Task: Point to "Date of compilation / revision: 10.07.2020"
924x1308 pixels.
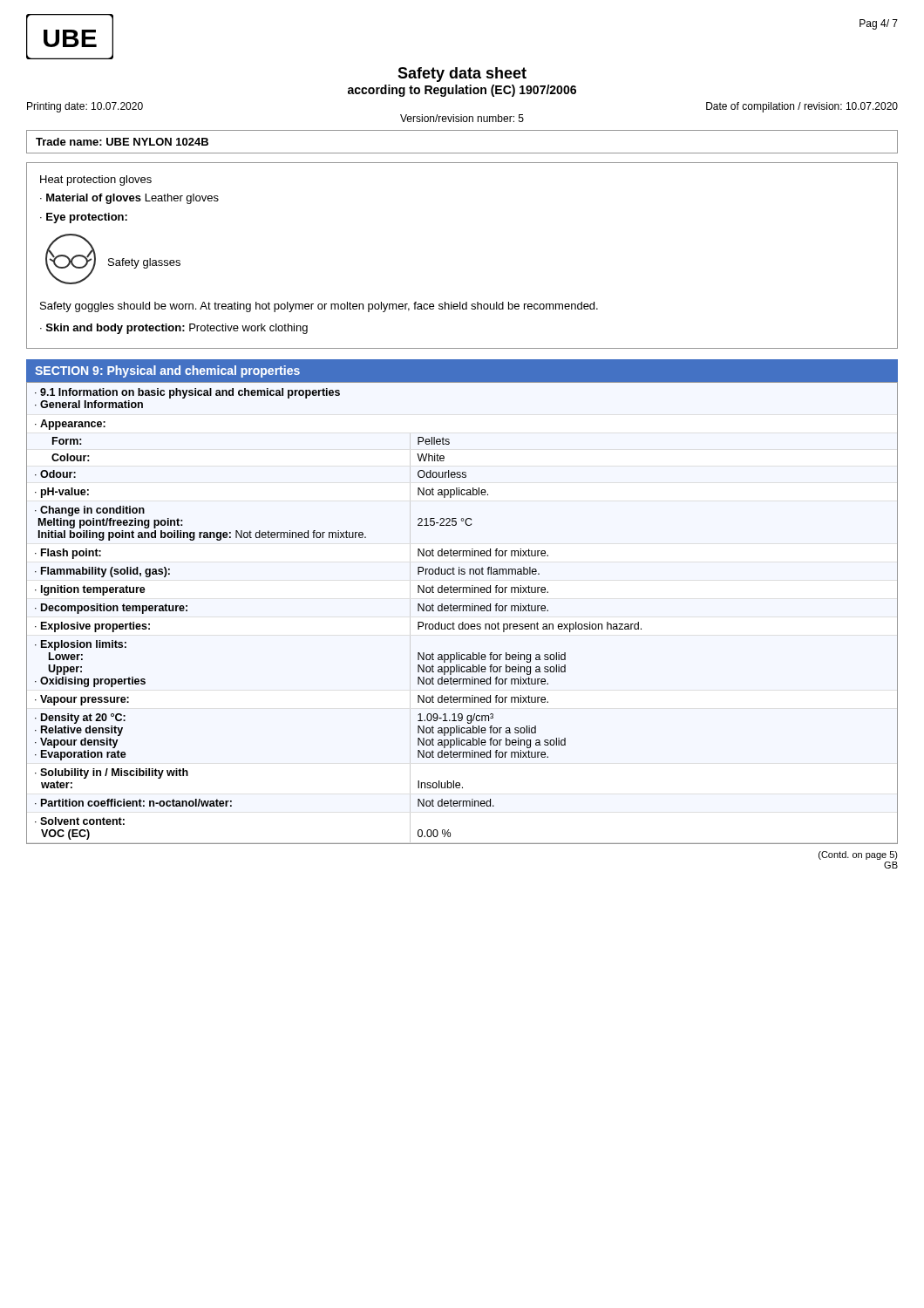Action: [x=802, y=106]
